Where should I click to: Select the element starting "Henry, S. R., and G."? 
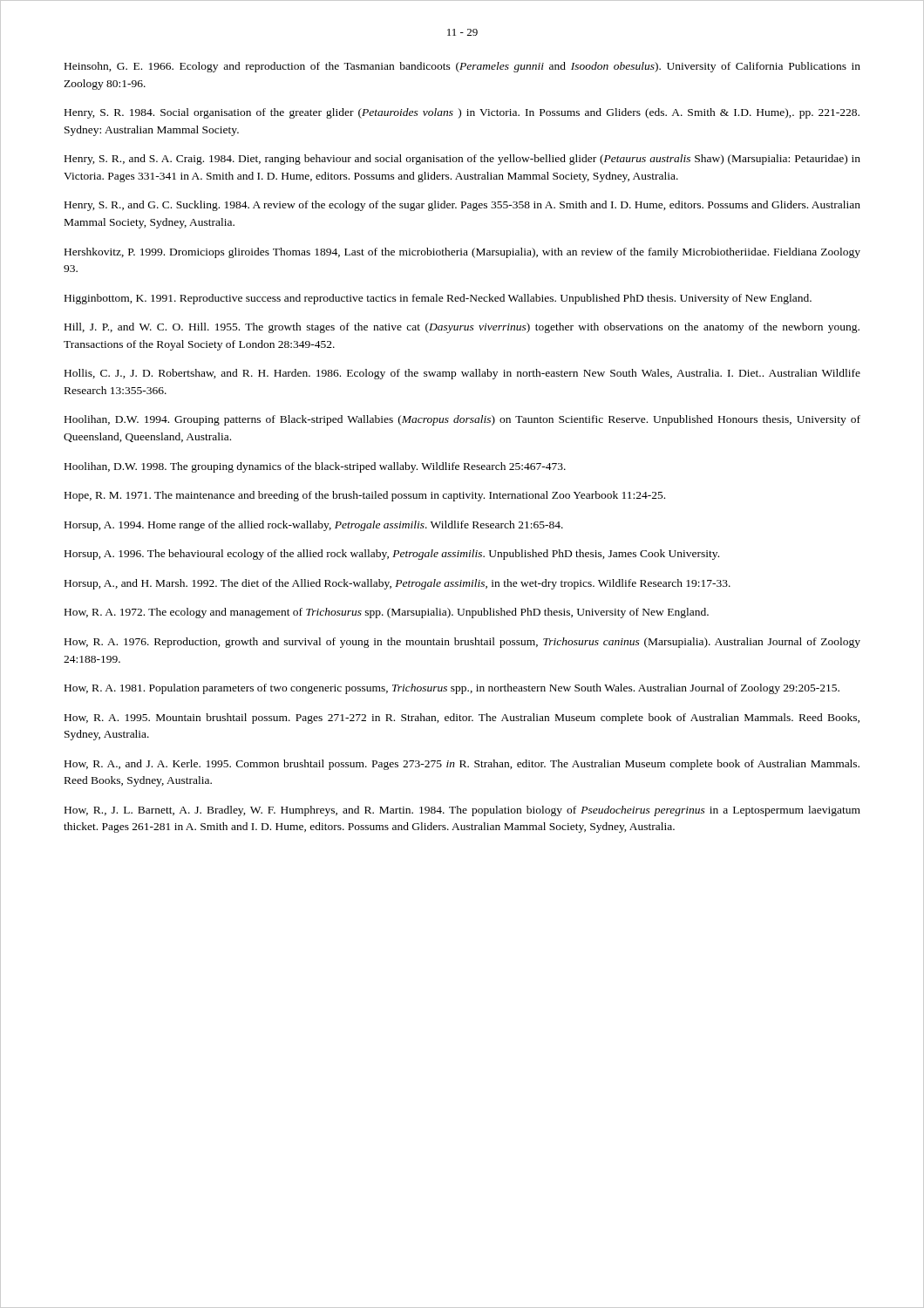[462, 213]
